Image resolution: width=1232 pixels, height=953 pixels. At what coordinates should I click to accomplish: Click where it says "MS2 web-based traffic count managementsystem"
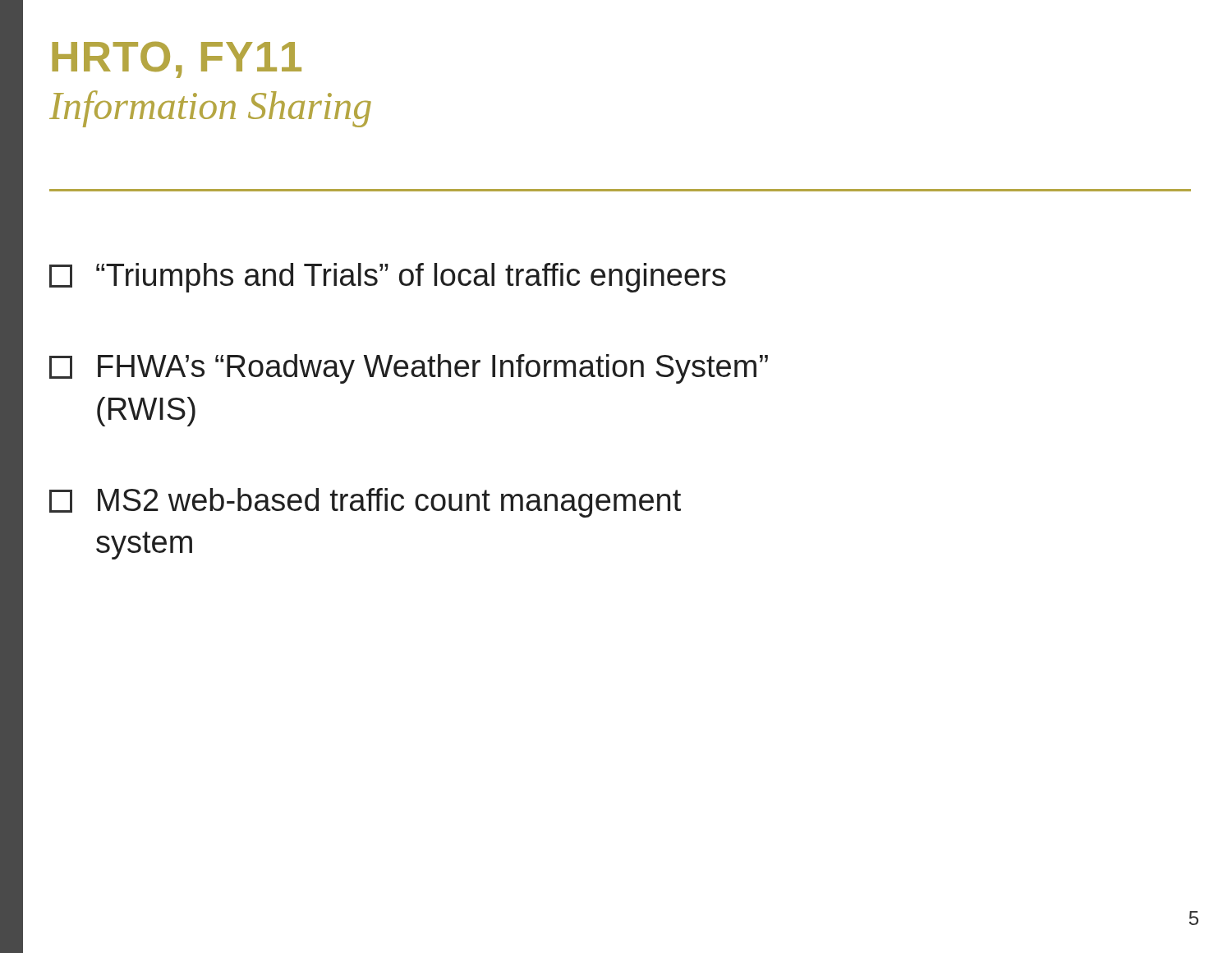click(x=365, y=522)
